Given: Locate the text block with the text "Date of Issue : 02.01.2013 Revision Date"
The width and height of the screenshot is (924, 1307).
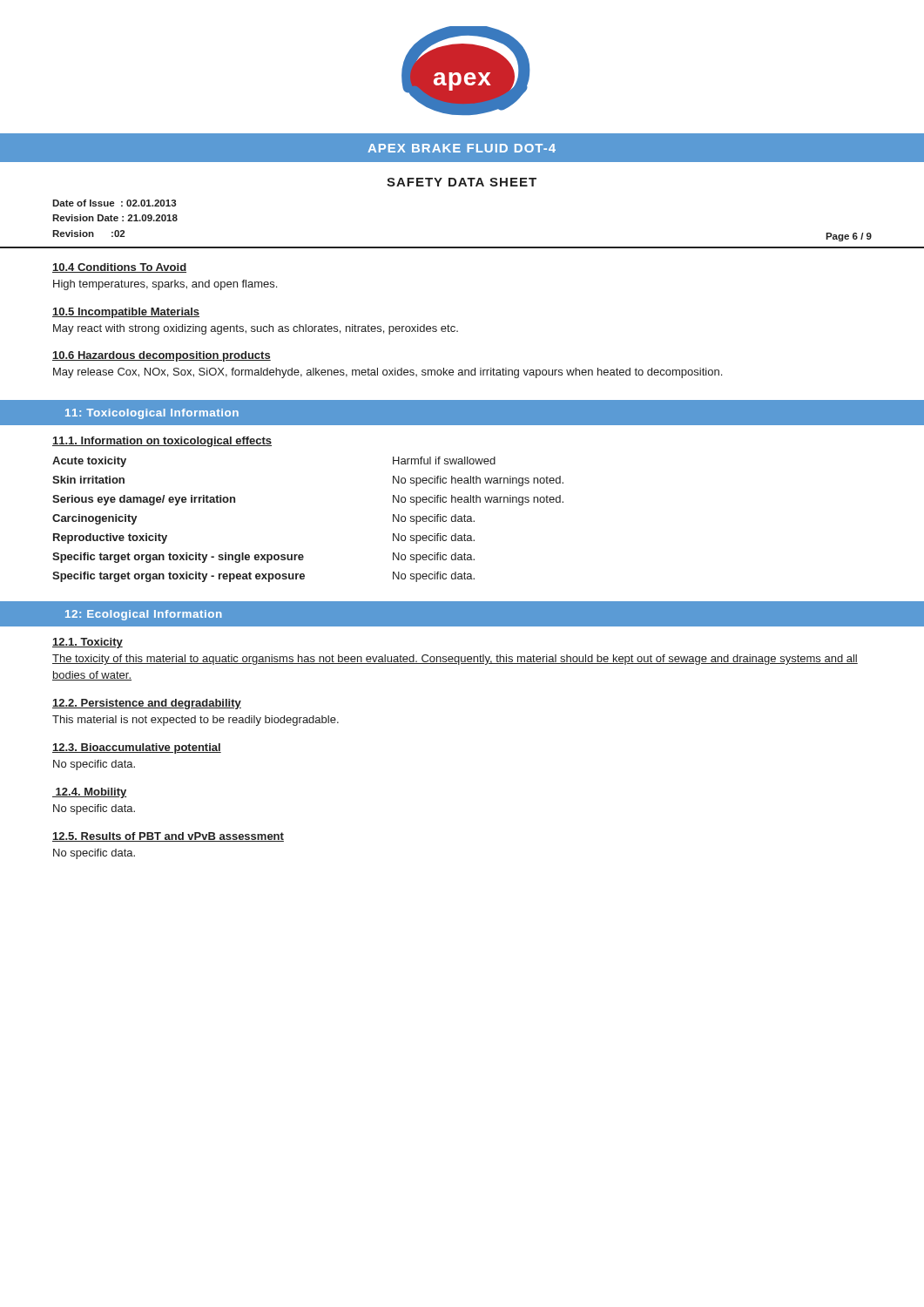Looking at the screenshot, I should [x=115, y=218].
